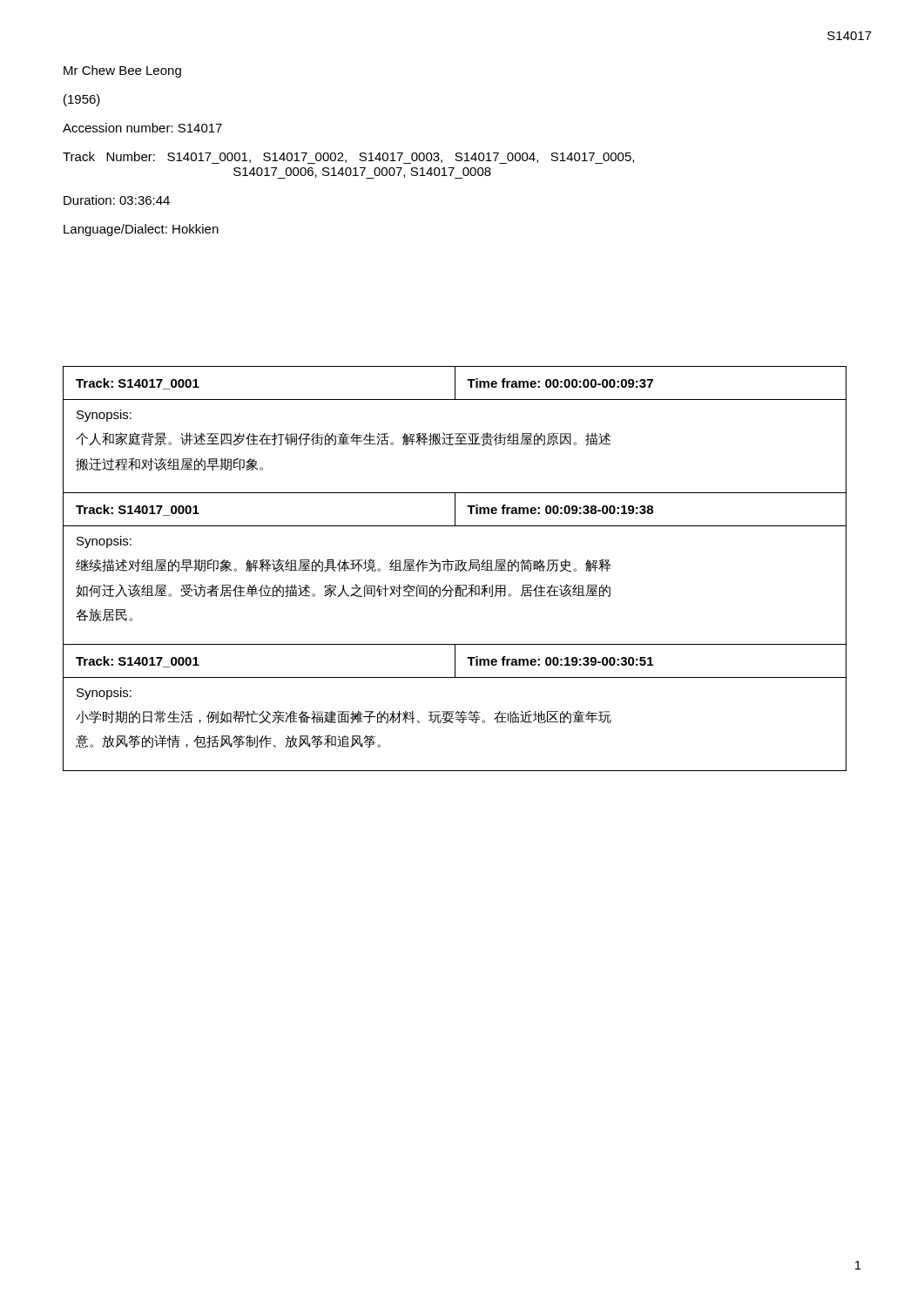Locate the text that reads "Accession number: S14017"
Screen dimensions: 1307x924
pos(143,128)
